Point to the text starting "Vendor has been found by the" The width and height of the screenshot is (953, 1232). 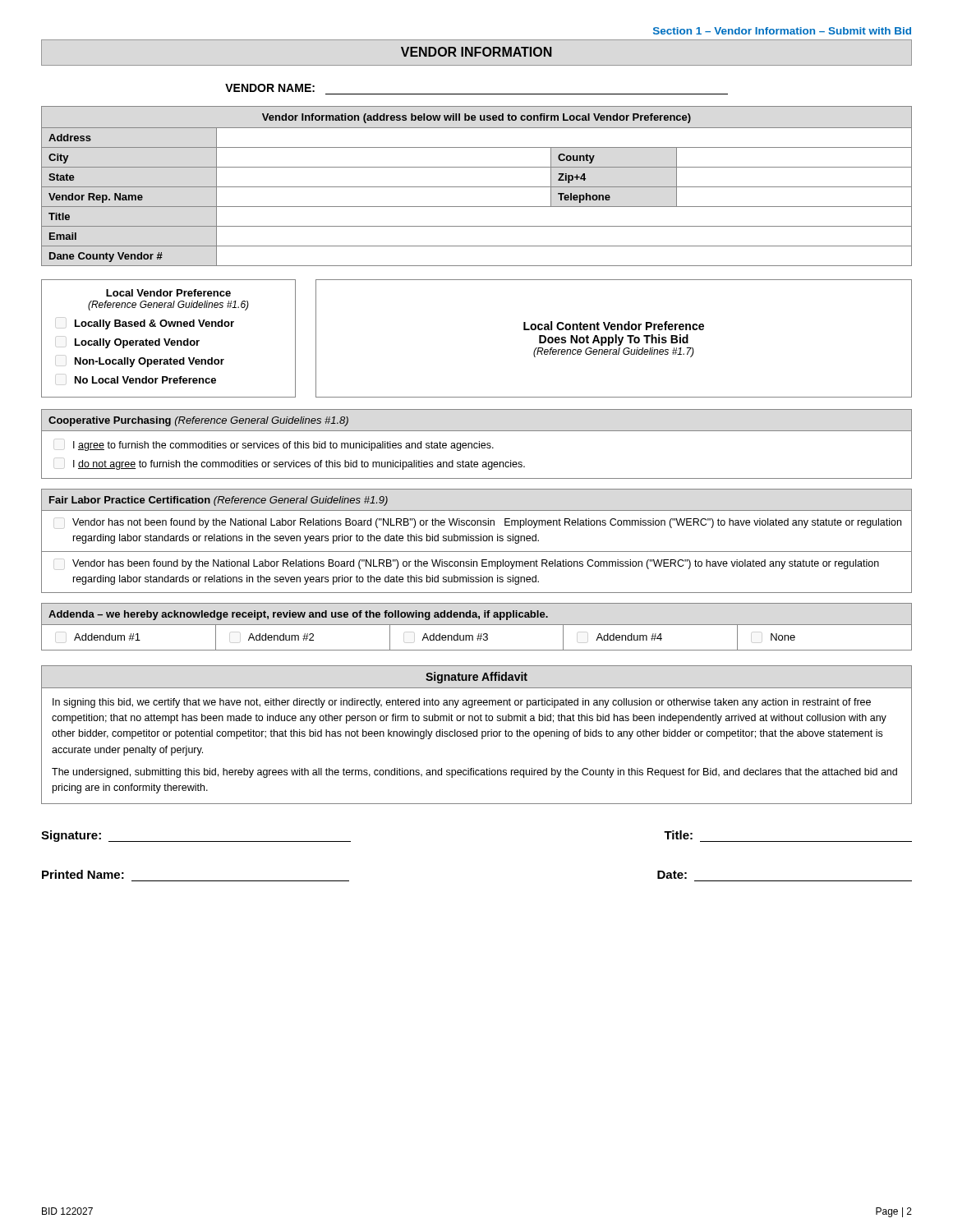click(478, 572)
